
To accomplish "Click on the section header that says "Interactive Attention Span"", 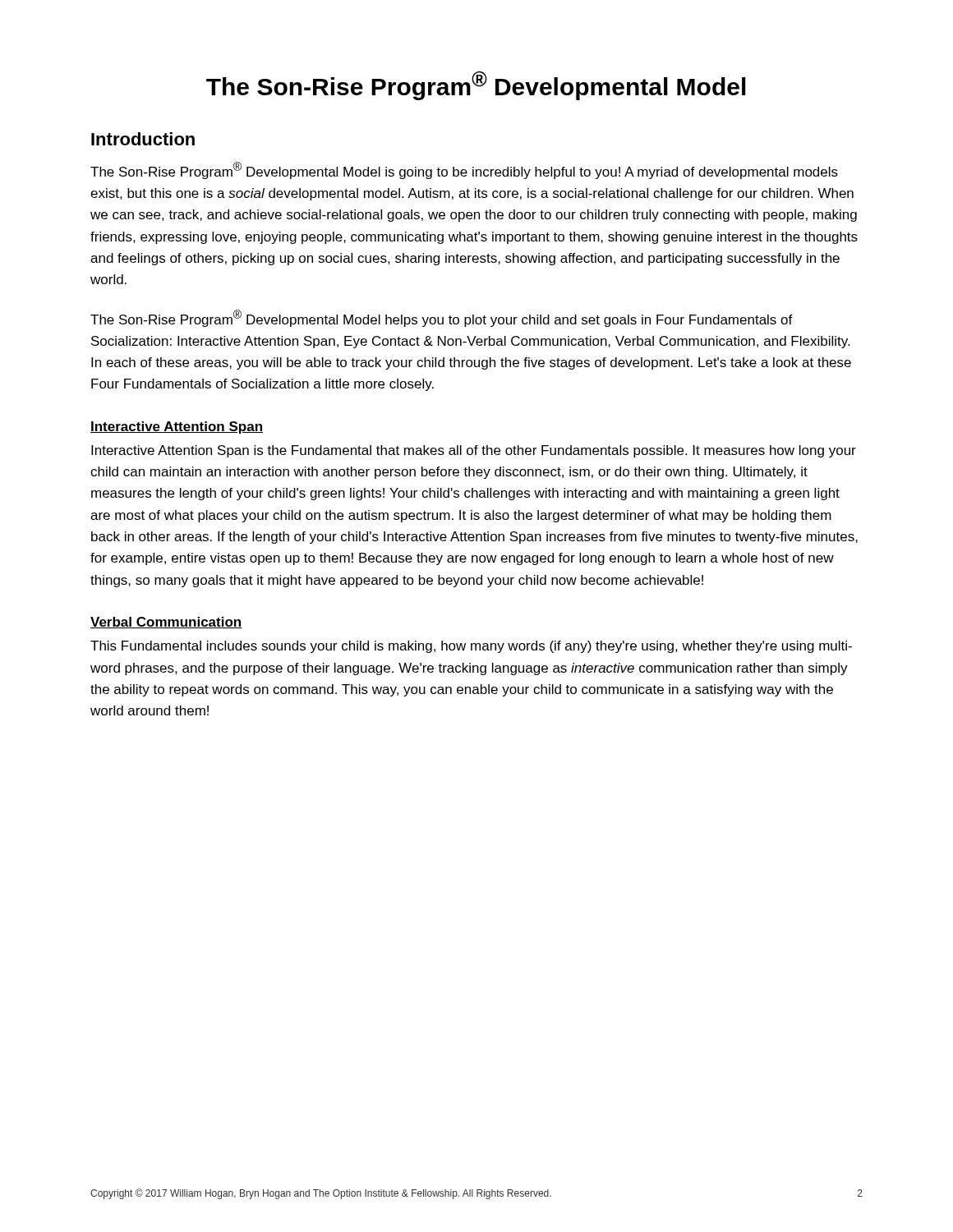I will point(177,426).
